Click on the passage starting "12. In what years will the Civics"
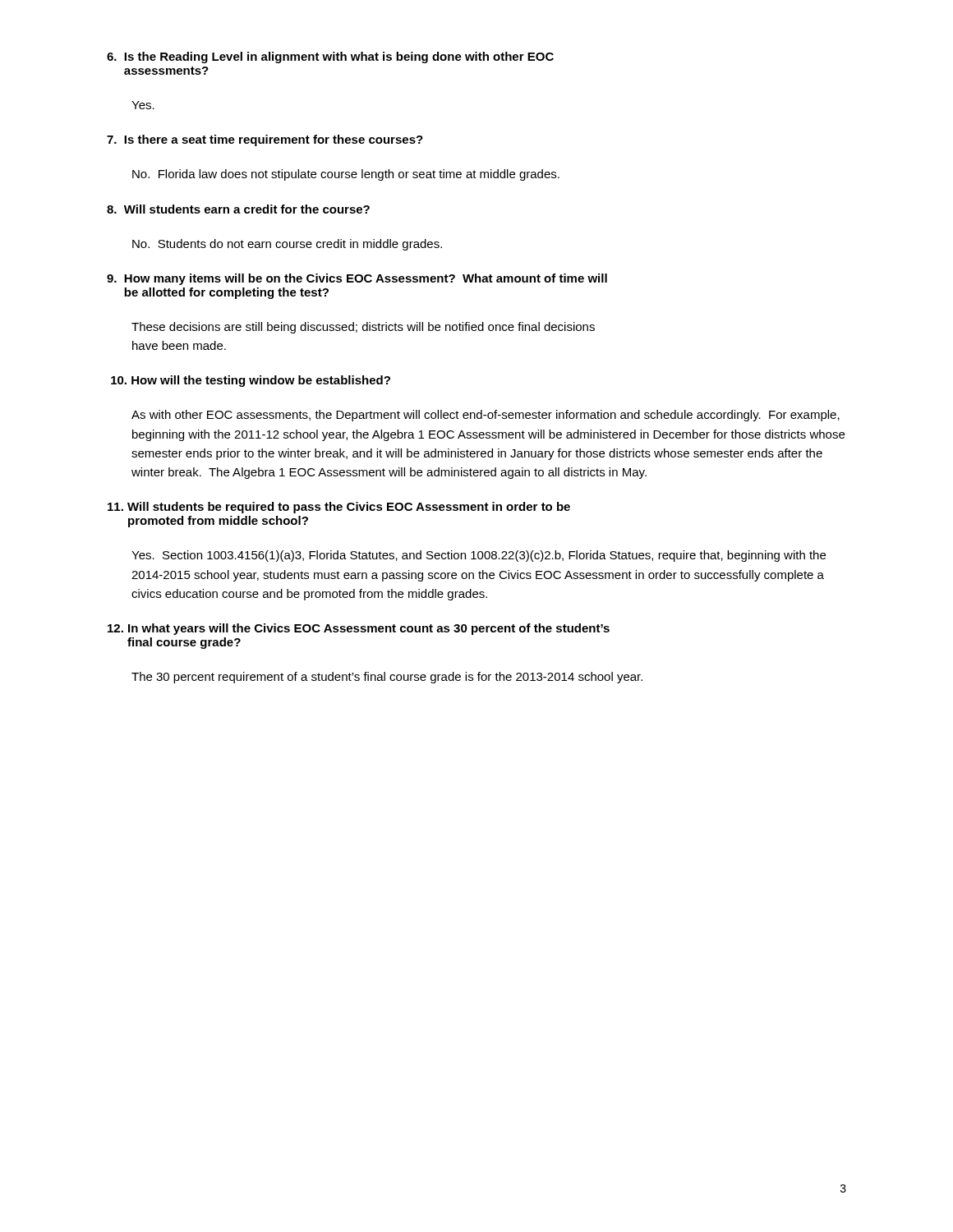 [476, 635]
